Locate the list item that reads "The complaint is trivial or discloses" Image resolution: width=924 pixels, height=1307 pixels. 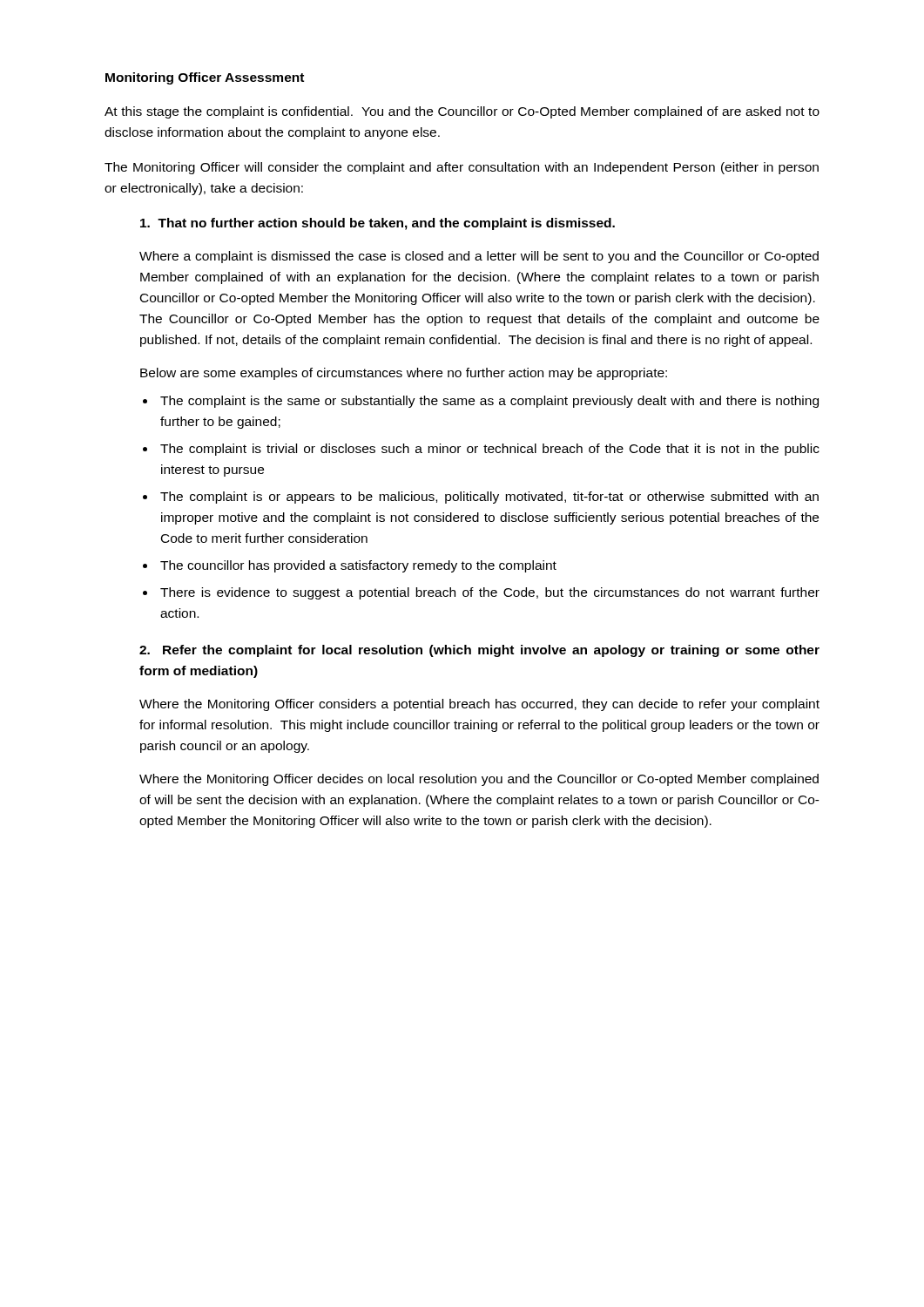pos(490,459)
